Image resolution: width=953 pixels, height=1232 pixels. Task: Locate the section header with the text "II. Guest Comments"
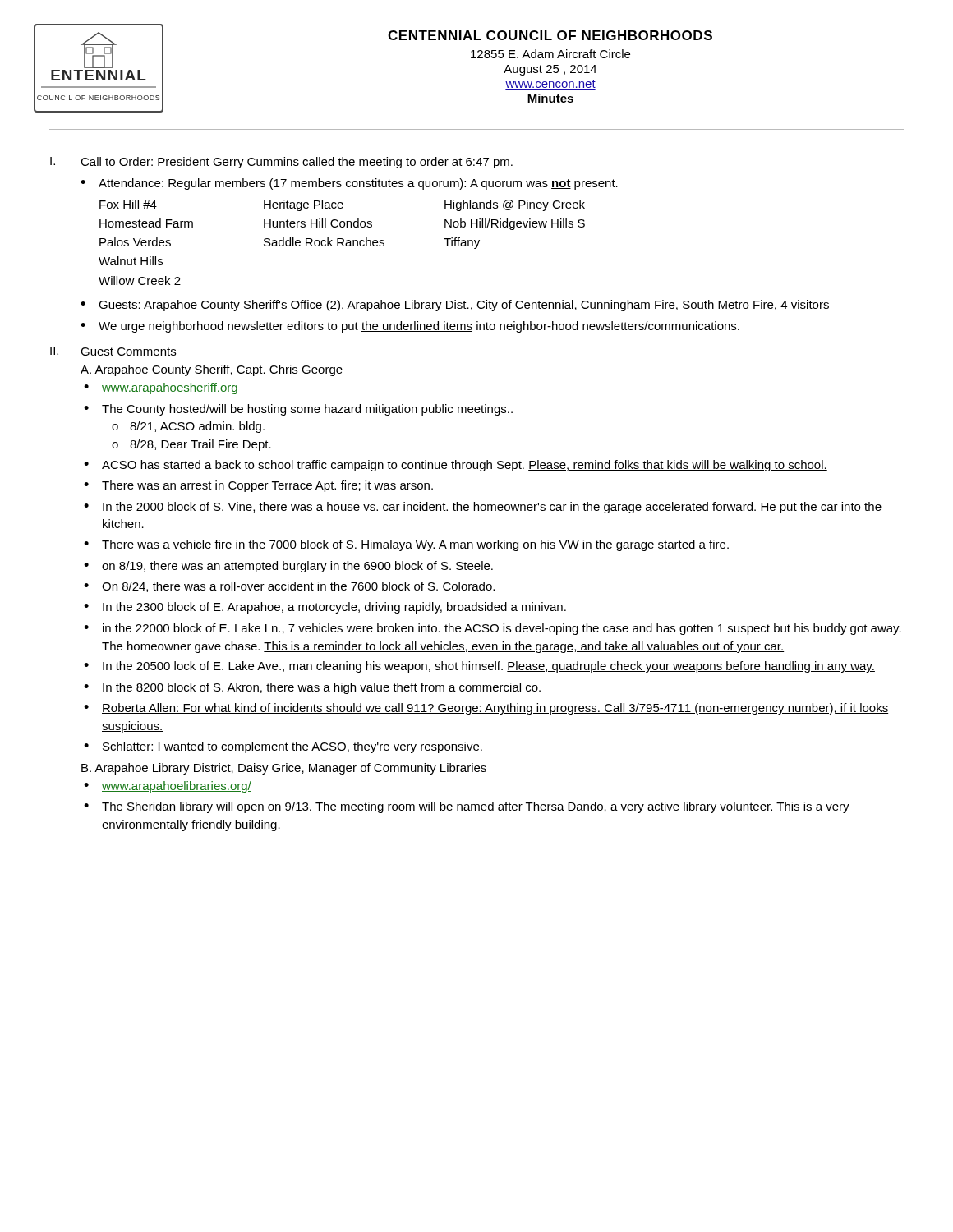tap(113, 351)
